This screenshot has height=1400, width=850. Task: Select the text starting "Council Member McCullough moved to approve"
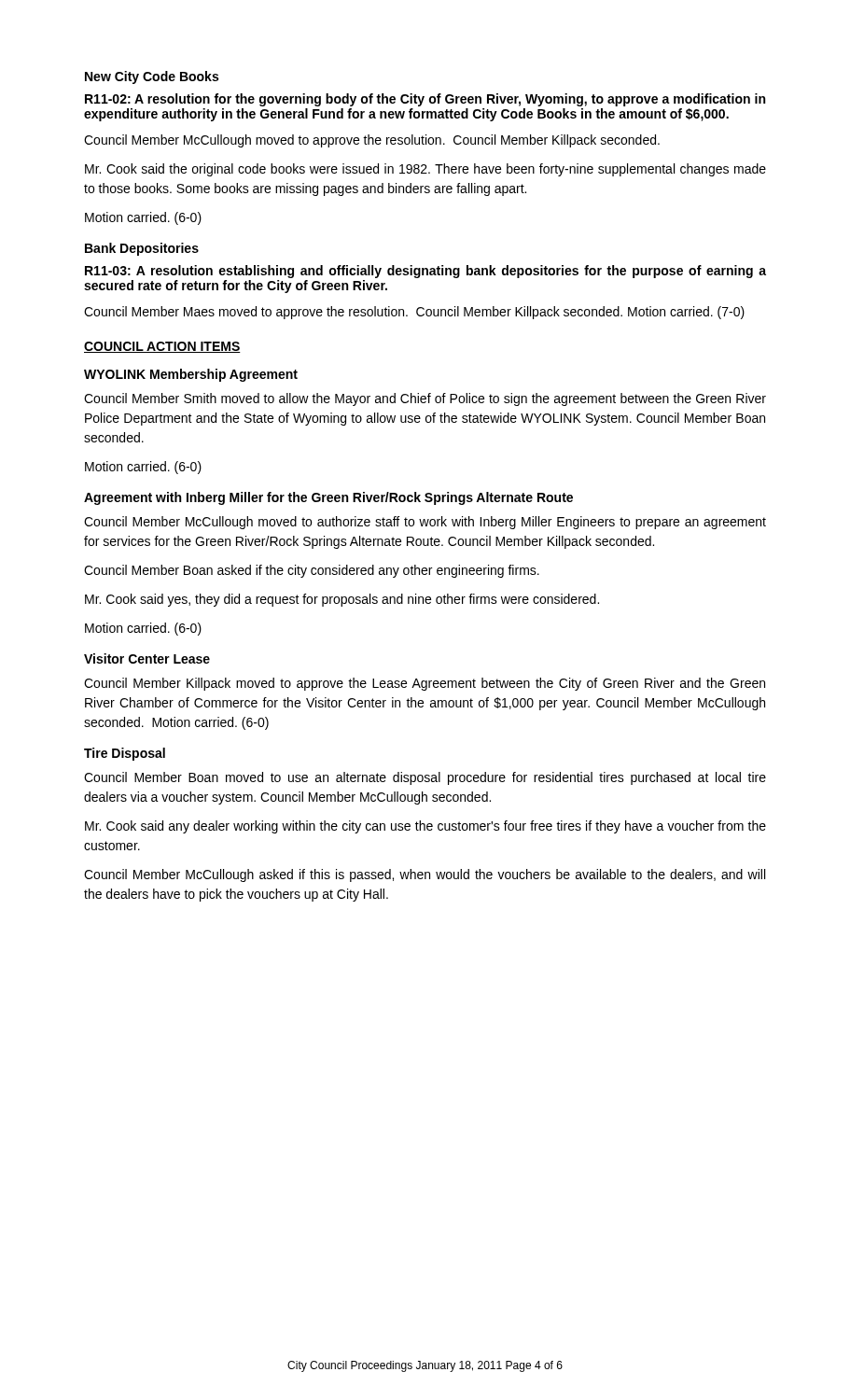[372, 140]
